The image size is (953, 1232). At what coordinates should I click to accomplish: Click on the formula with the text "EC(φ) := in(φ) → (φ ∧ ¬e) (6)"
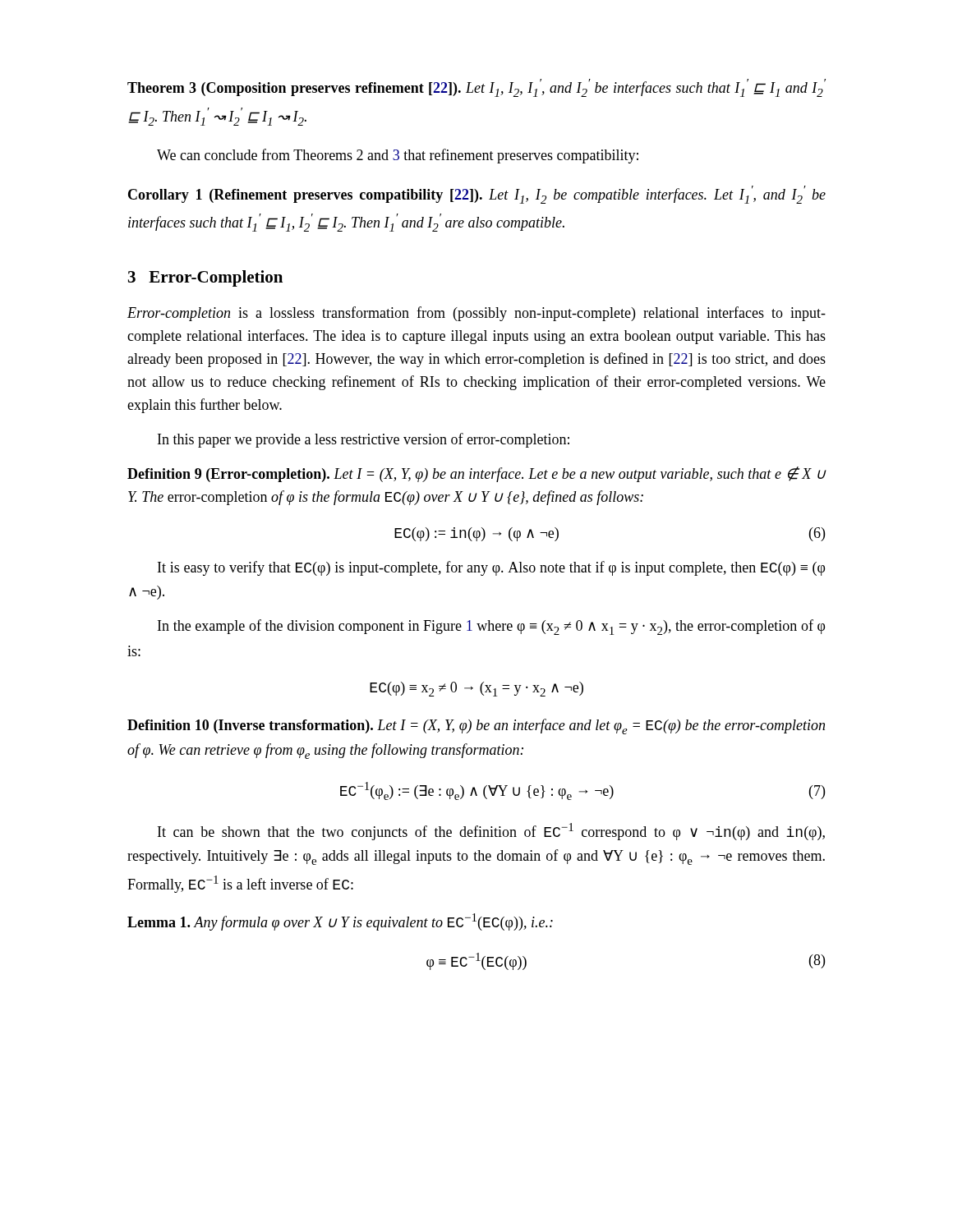click(474, 534)
